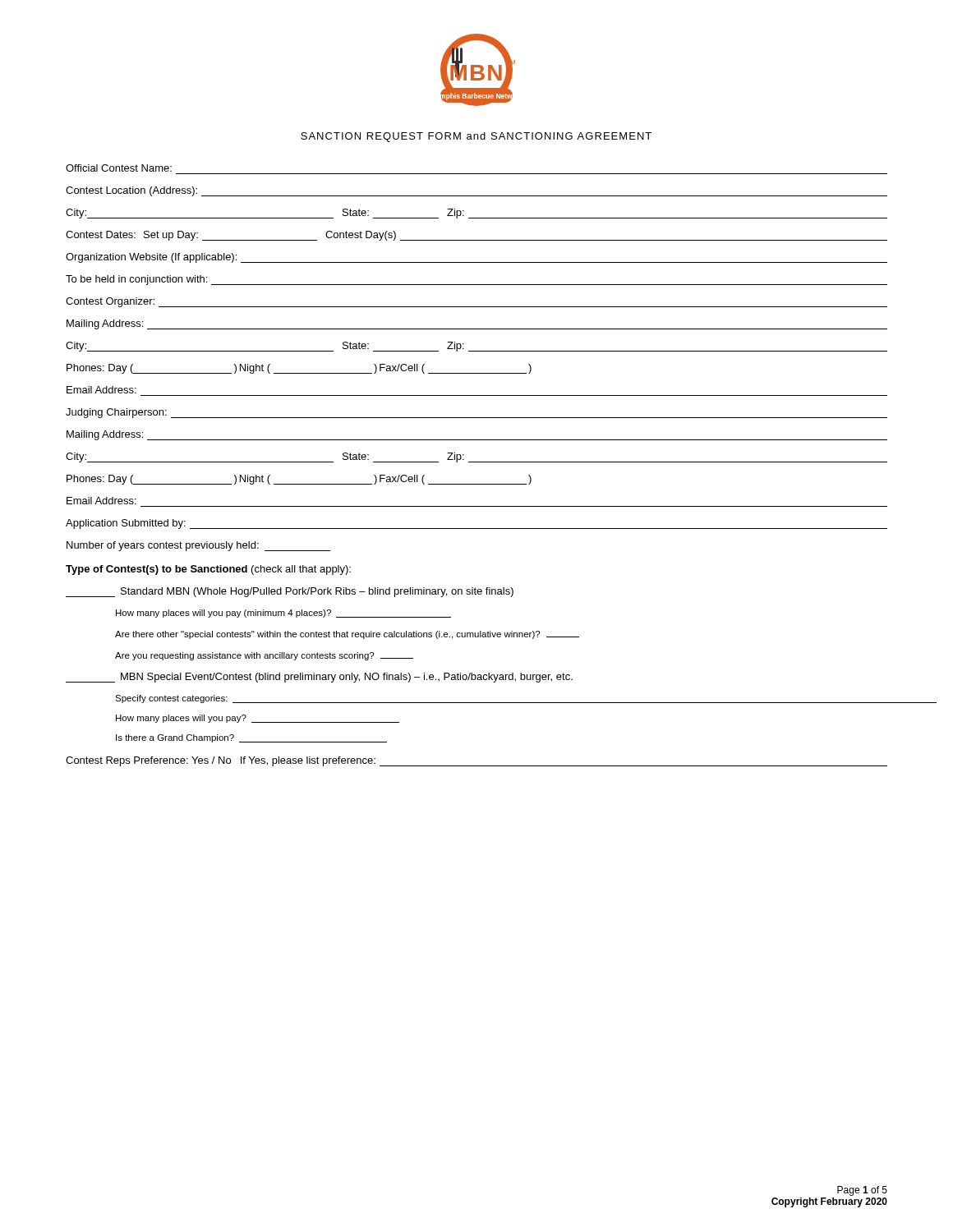The image size is (953, 1232).
Task: Find "Contest Organizer:" on this page
Action: [x=476, y=300]
